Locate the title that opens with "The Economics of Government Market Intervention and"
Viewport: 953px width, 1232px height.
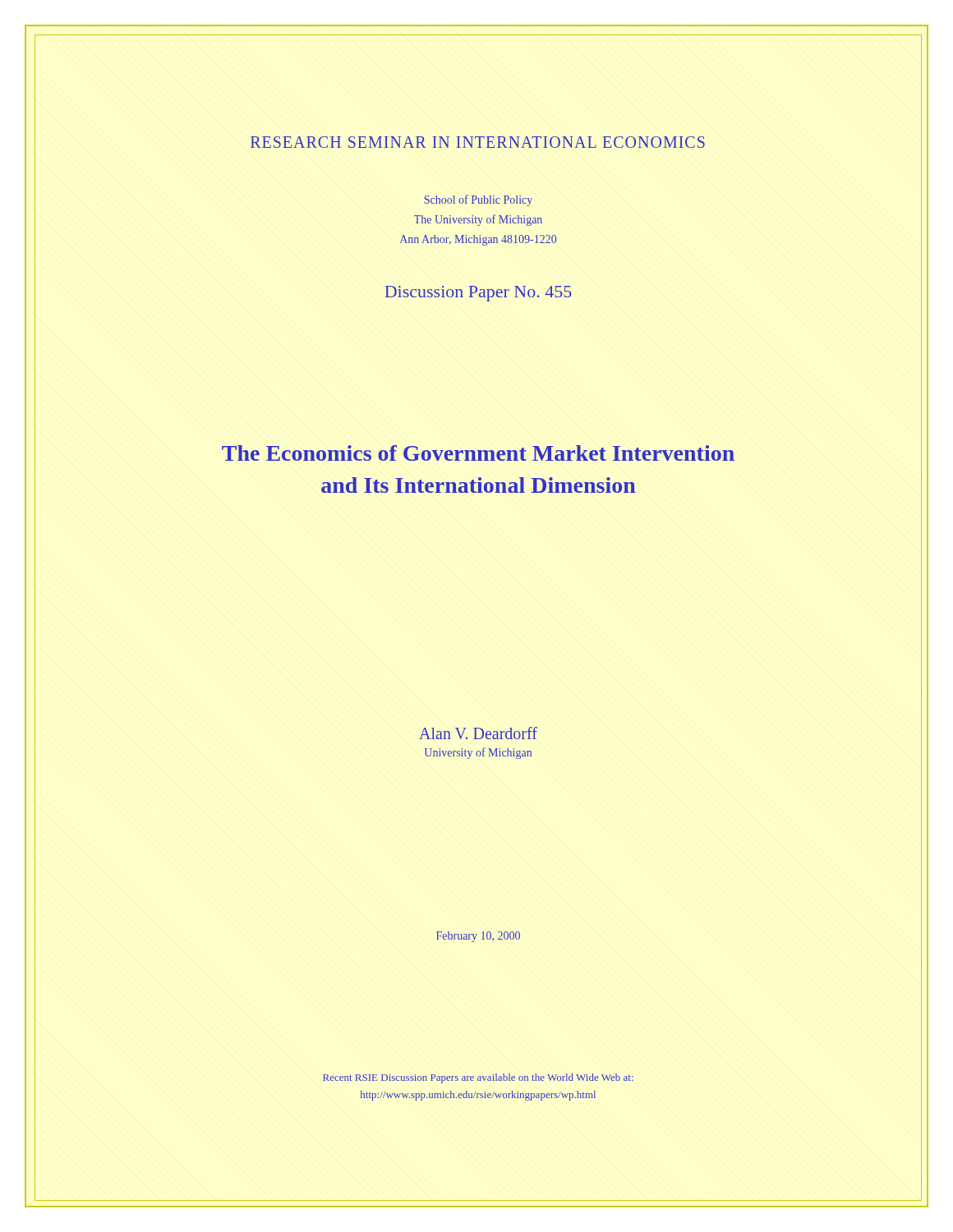[478, 469]
